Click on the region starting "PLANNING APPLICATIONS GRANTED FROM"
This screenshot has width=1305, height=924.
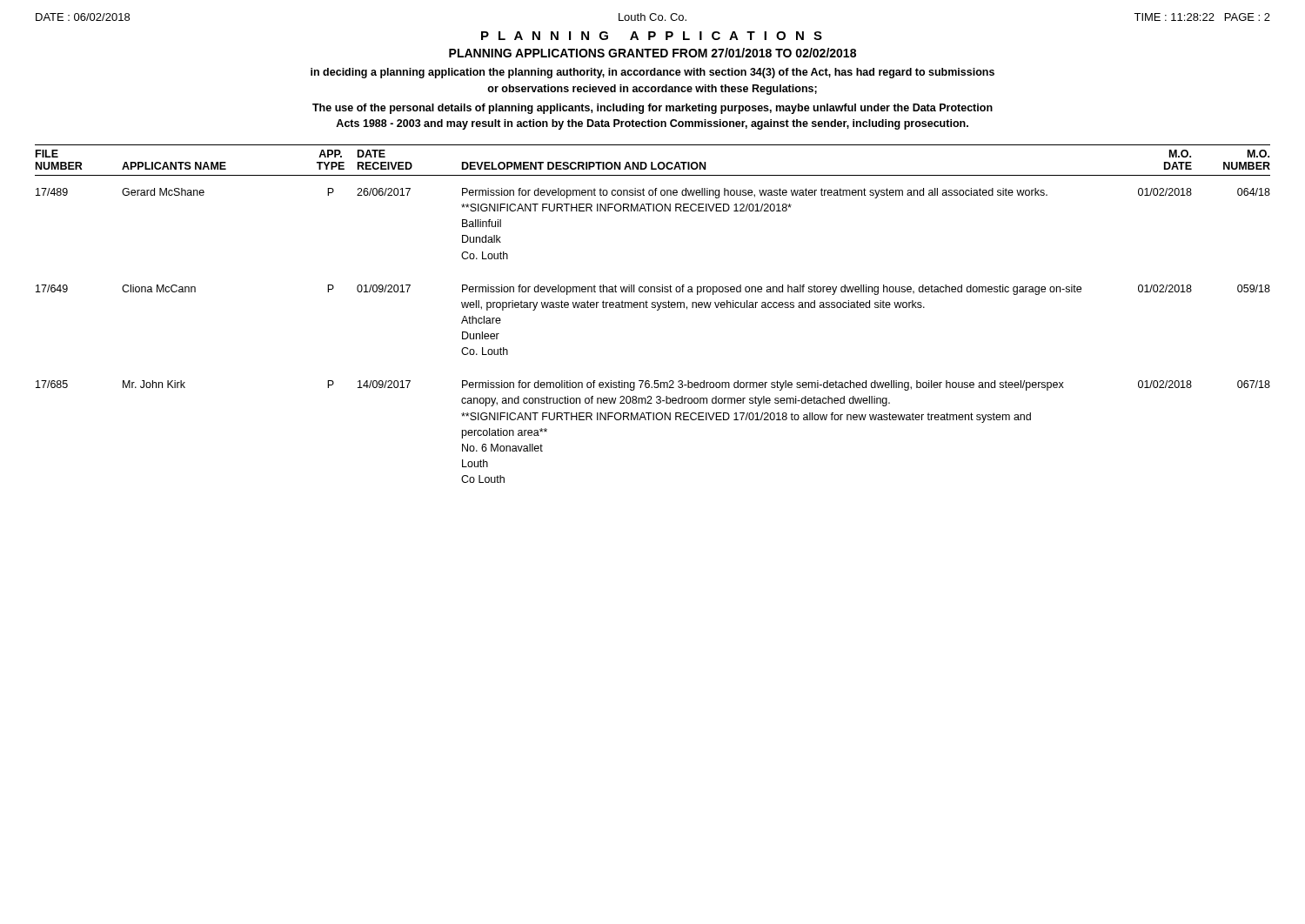click(x=652, y=53)
